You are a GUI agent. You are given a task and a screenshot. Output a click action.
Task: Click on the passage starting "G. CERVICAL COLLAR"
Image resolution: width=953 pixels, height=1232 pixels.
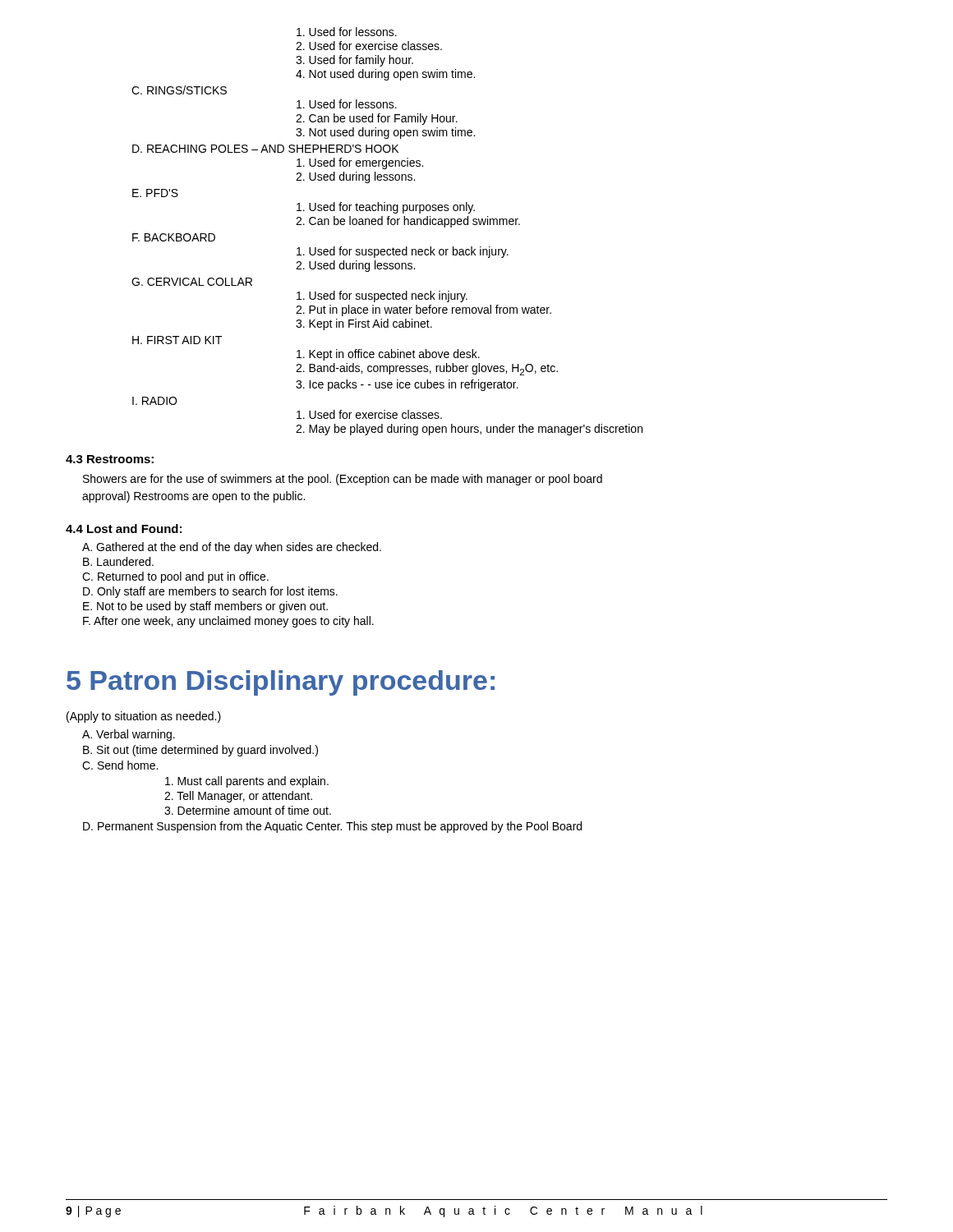point(192,282)
